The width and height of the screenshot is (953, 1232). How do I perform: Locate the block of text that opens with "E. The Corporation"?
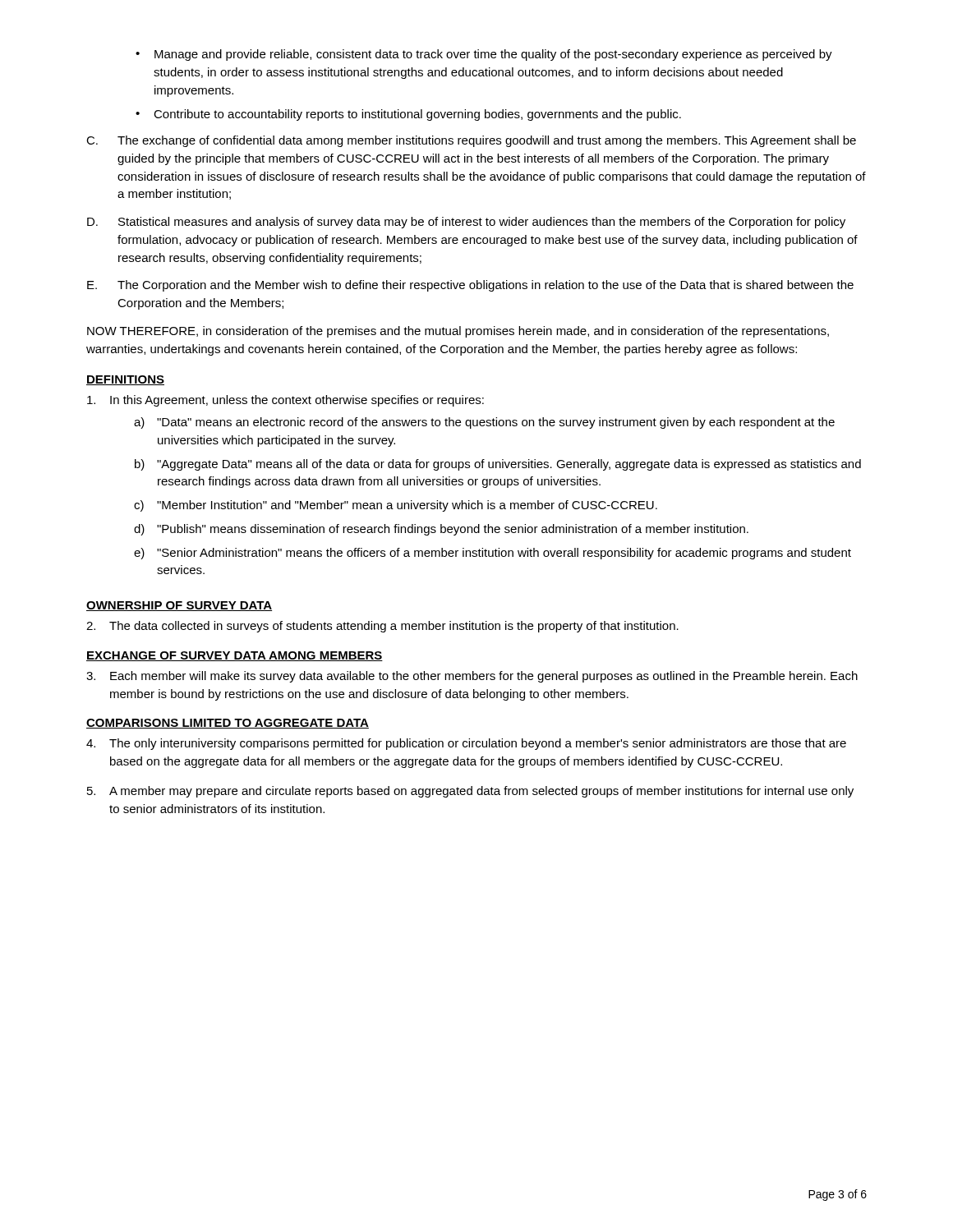[x=476, y=294]
